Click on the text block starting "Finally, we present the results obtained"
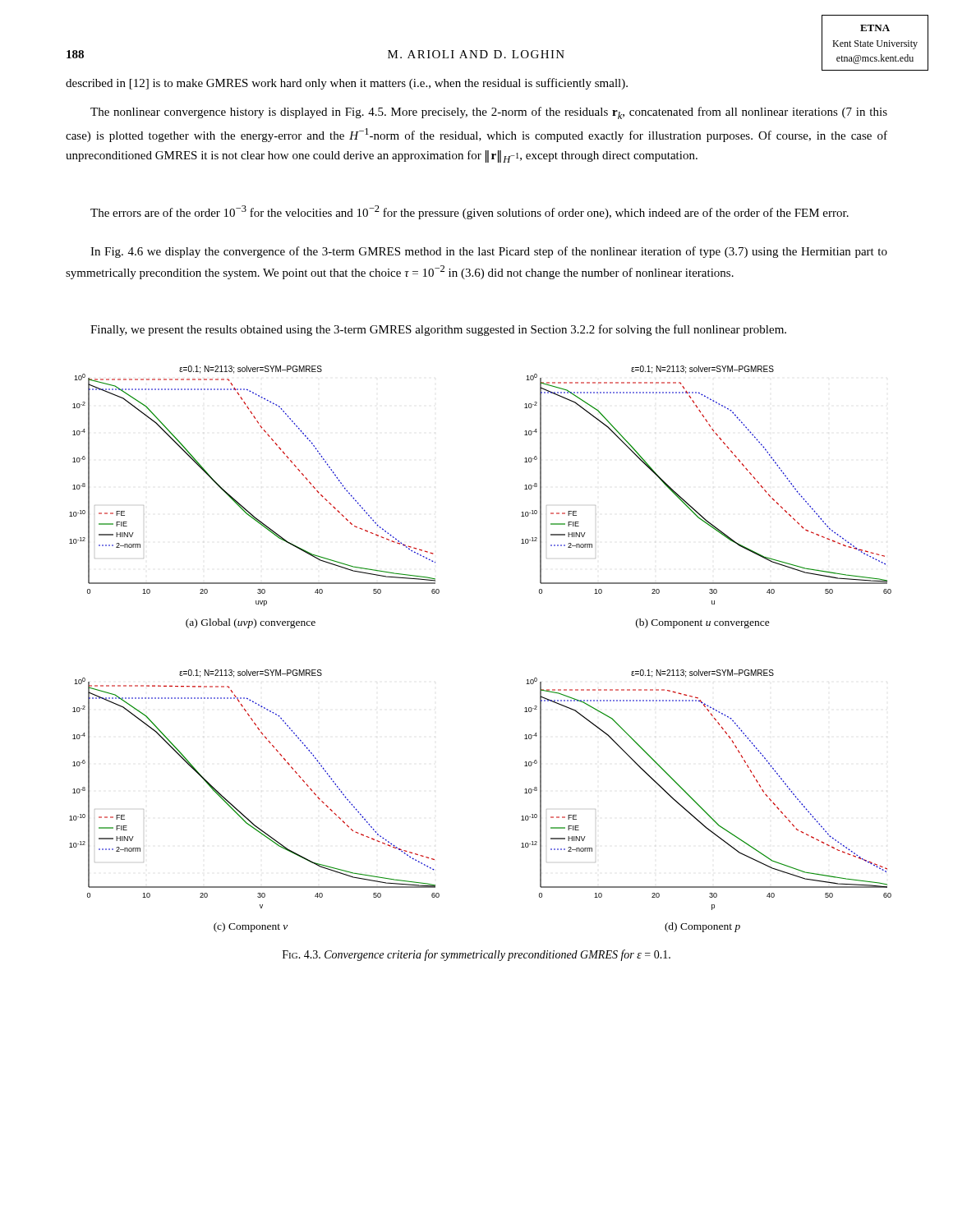 (476, 330)
